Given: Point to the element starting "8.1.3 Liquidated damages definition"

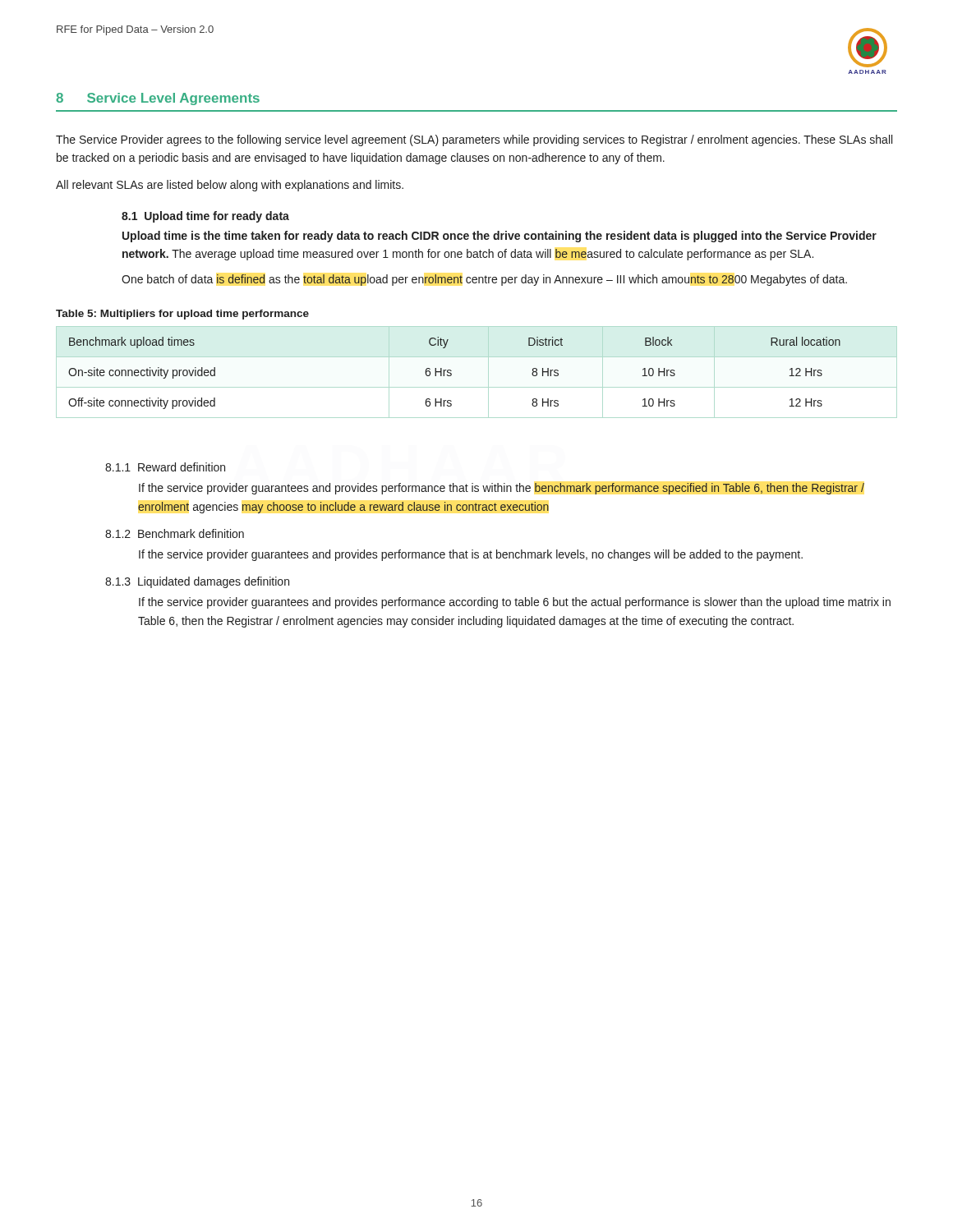Looking at the screenshot, I should [x=198, y=582].
